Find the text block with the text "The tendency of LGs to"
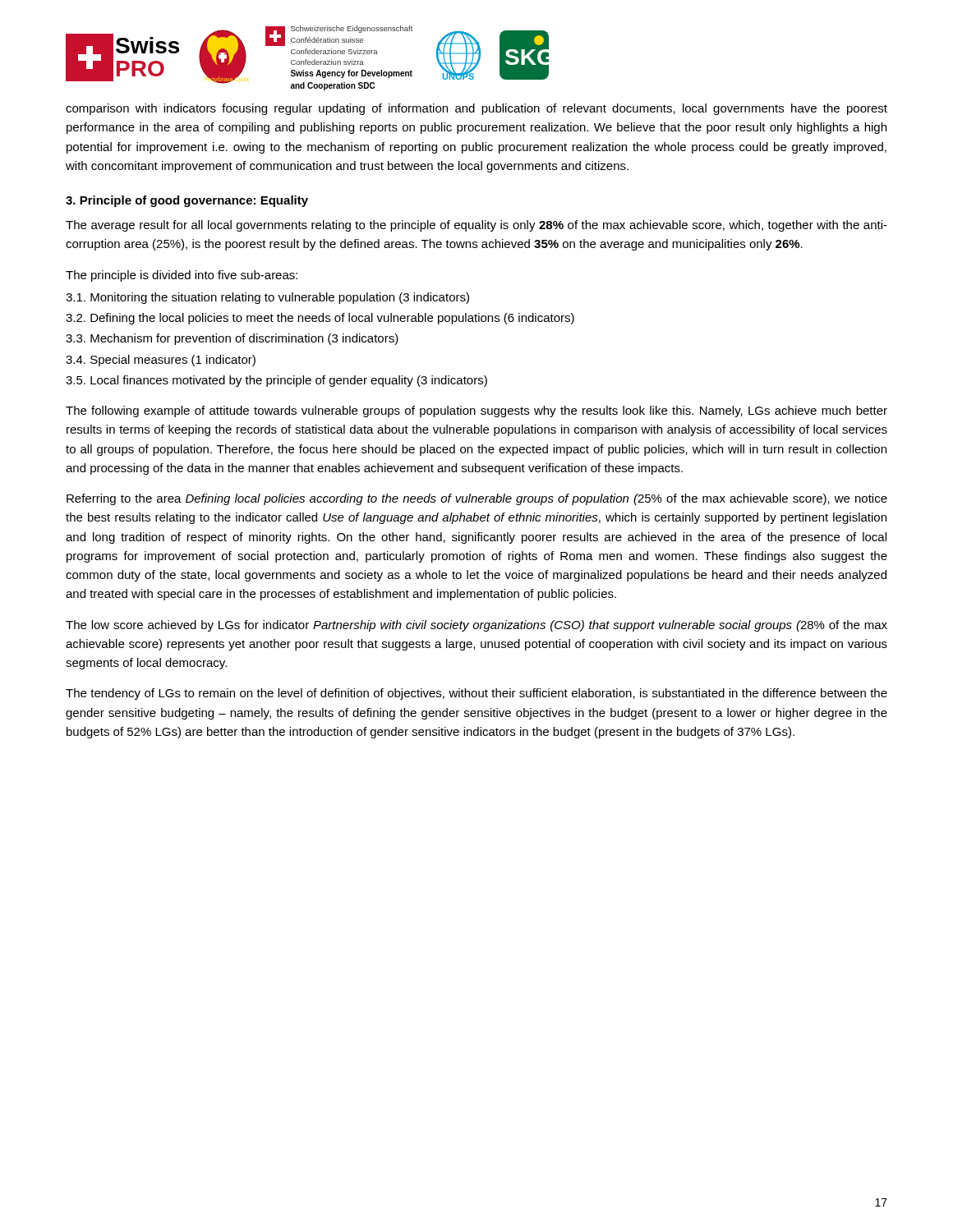 476,712
